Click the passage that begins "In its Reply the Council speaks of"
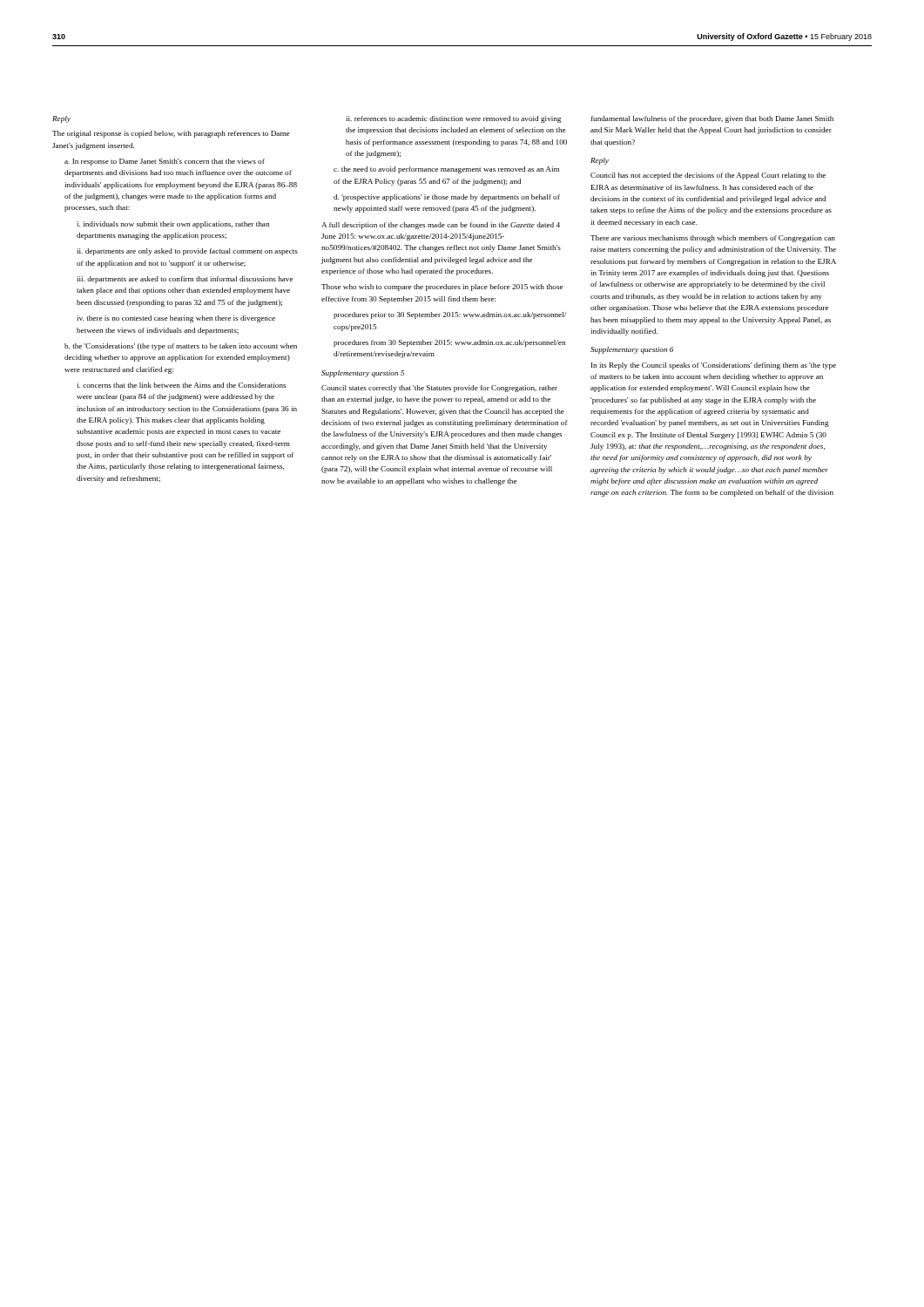This screenshot has width=924, height=1307. (x=714, y=429)
